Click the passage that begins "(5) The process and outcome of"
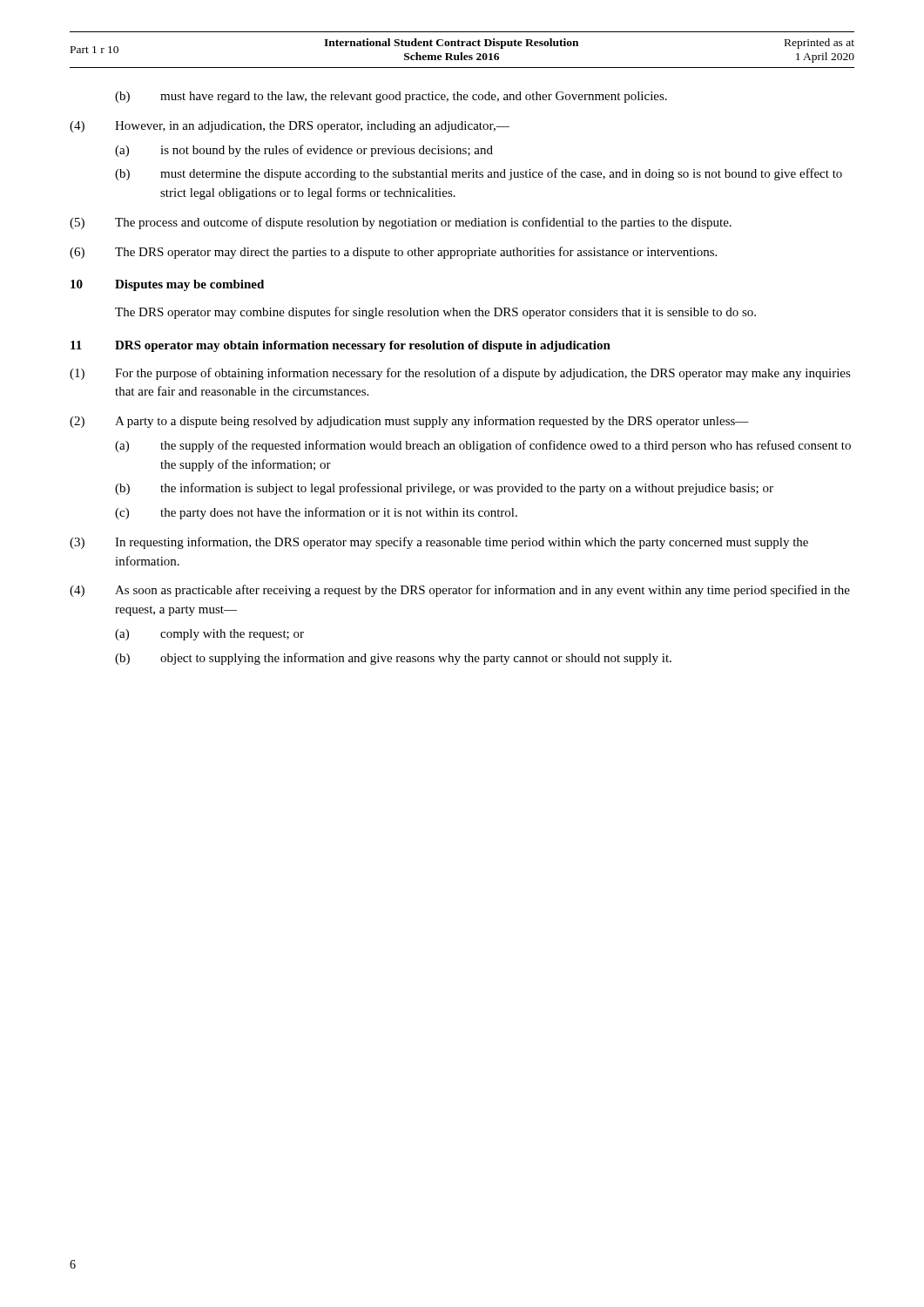Viewport: 924px width, 1307px height. [401, 223]
